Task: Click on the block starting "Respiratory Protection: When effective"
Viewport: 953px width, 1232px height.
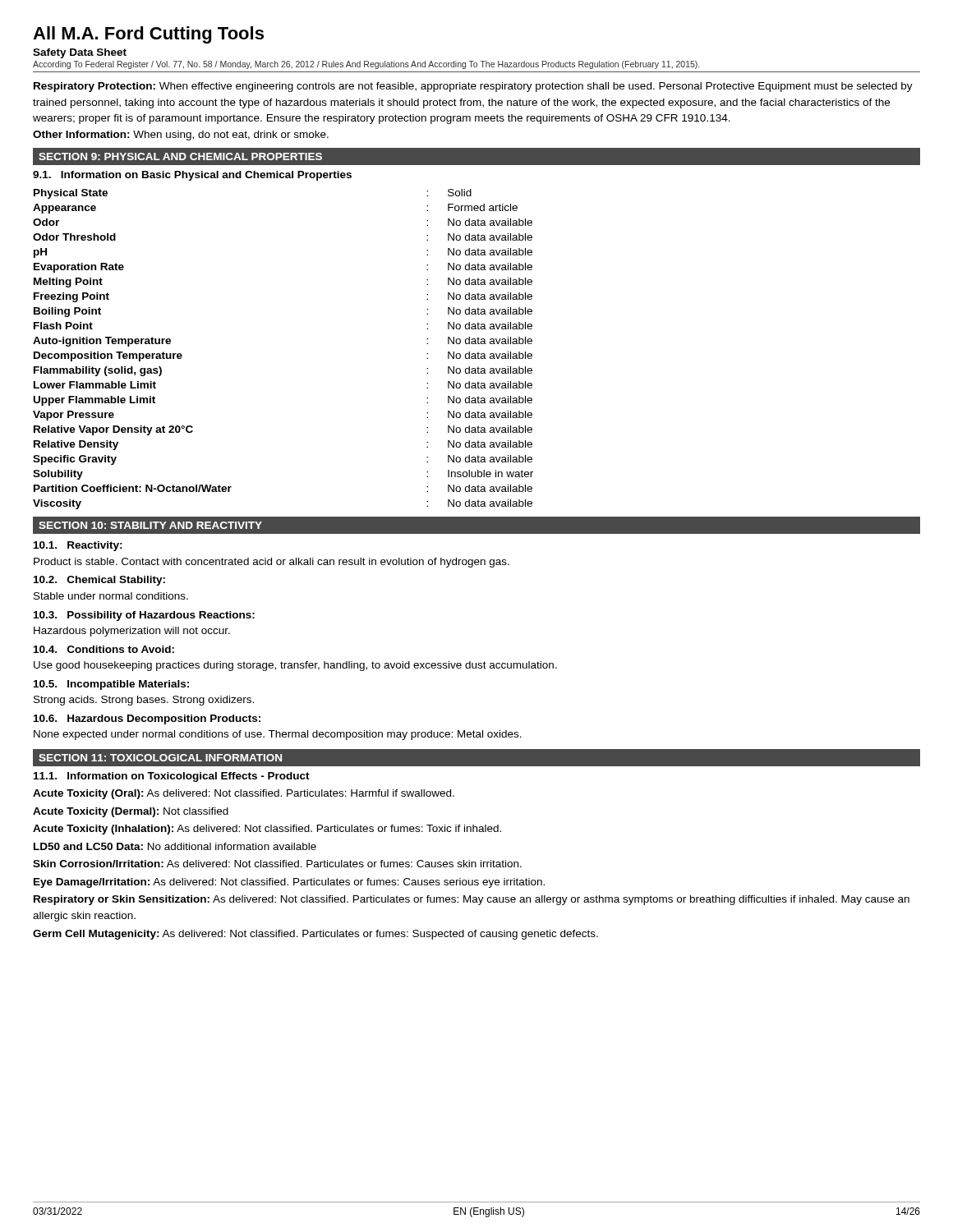Action: (x=473, y=110)
